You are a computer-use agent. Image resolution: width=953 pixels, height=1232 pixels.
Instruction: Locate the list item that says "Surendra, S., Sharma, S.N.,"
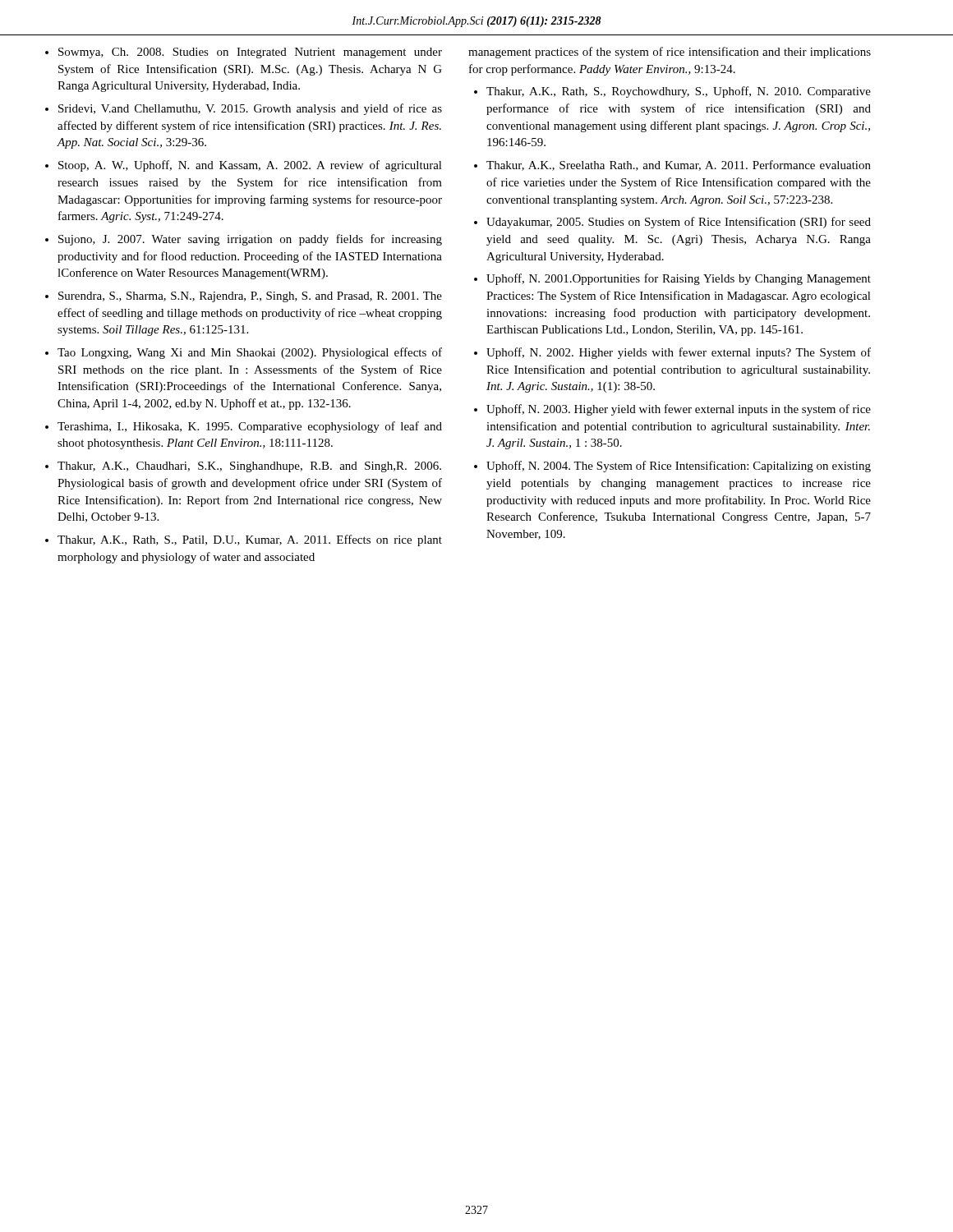(250, 313)
